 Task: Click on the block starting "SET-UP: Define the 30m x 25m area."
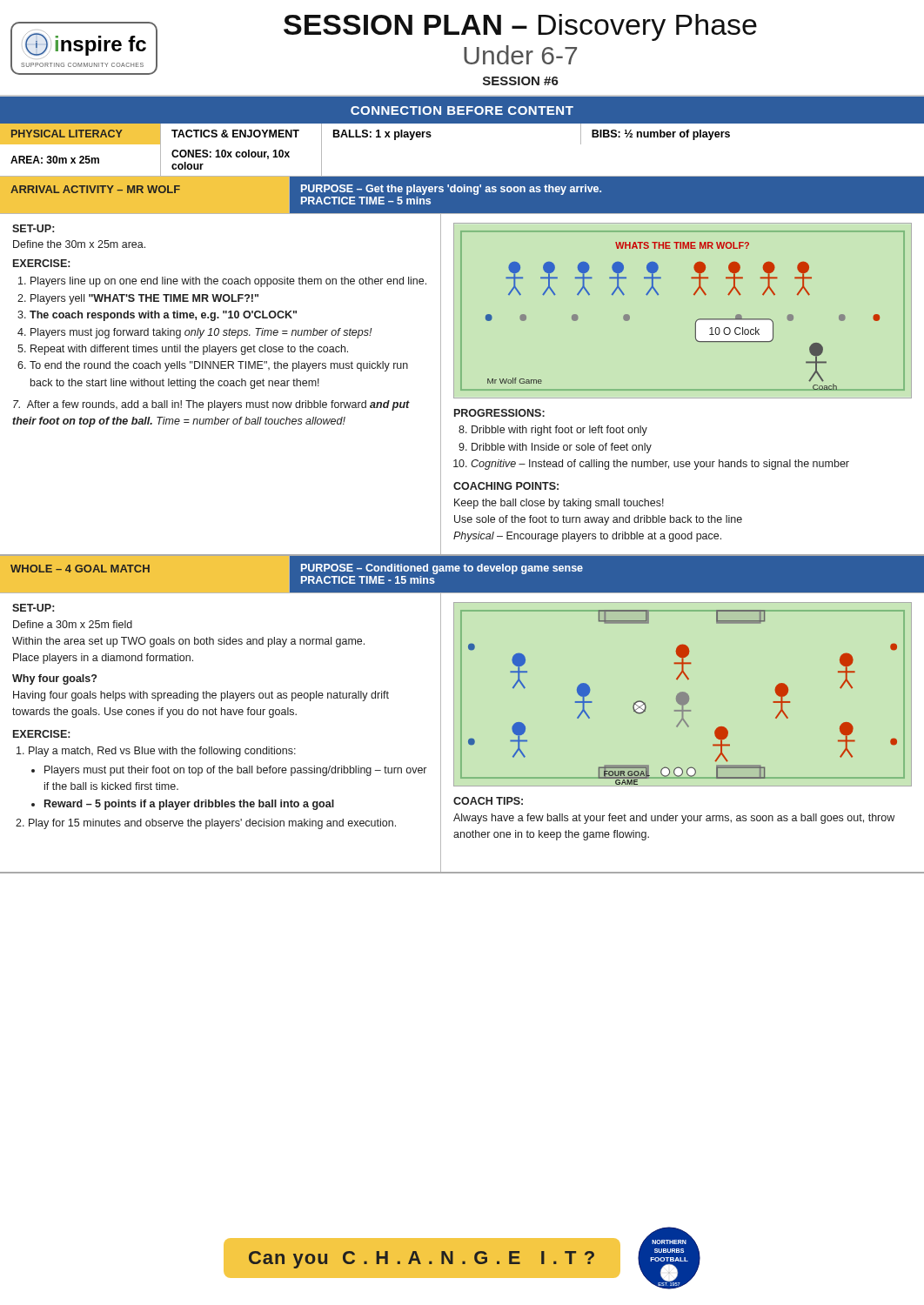[220, 327]
